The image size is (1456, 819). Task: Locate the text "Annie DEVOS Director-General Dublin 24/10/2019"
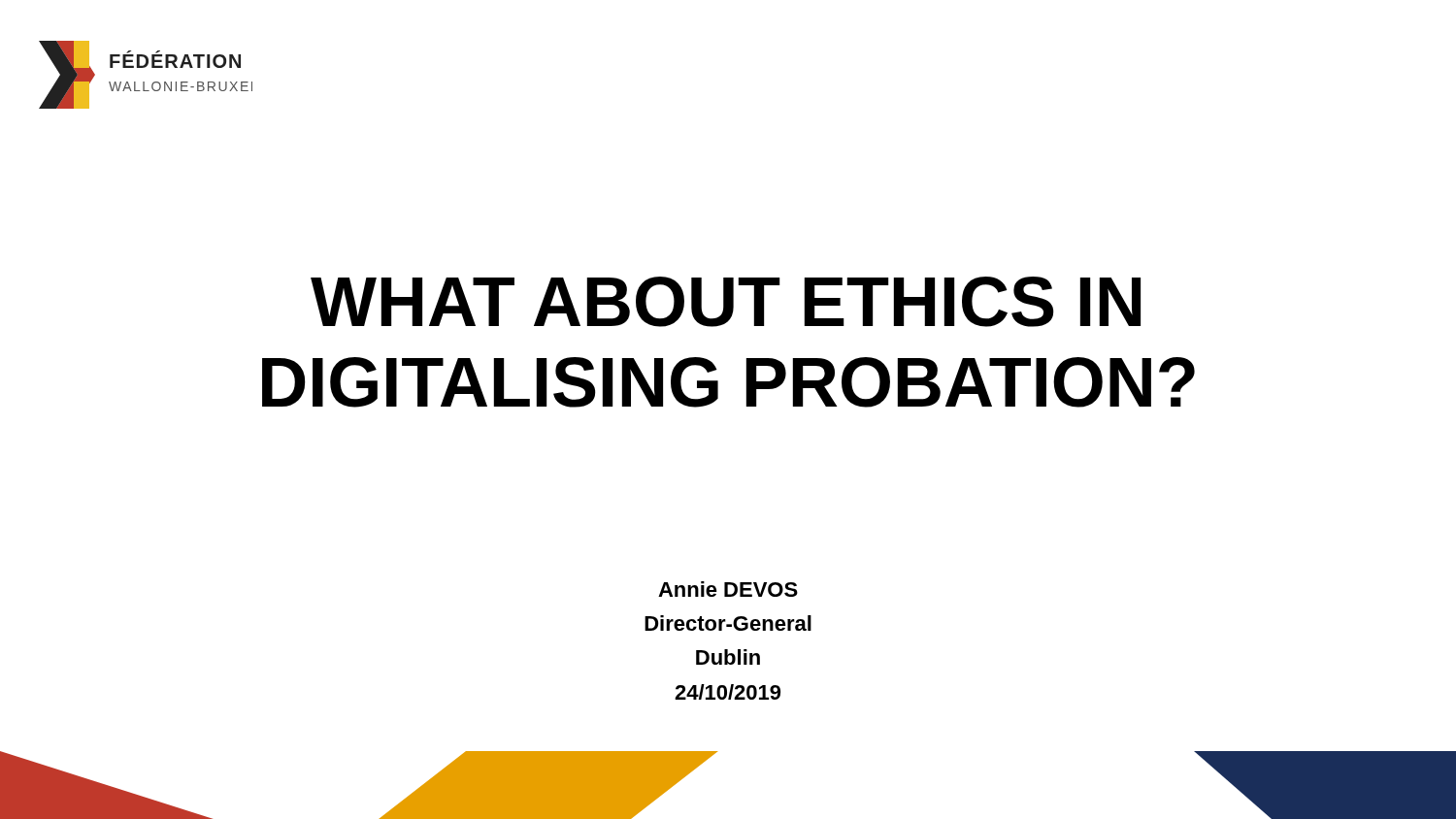(x=728, y=641)
